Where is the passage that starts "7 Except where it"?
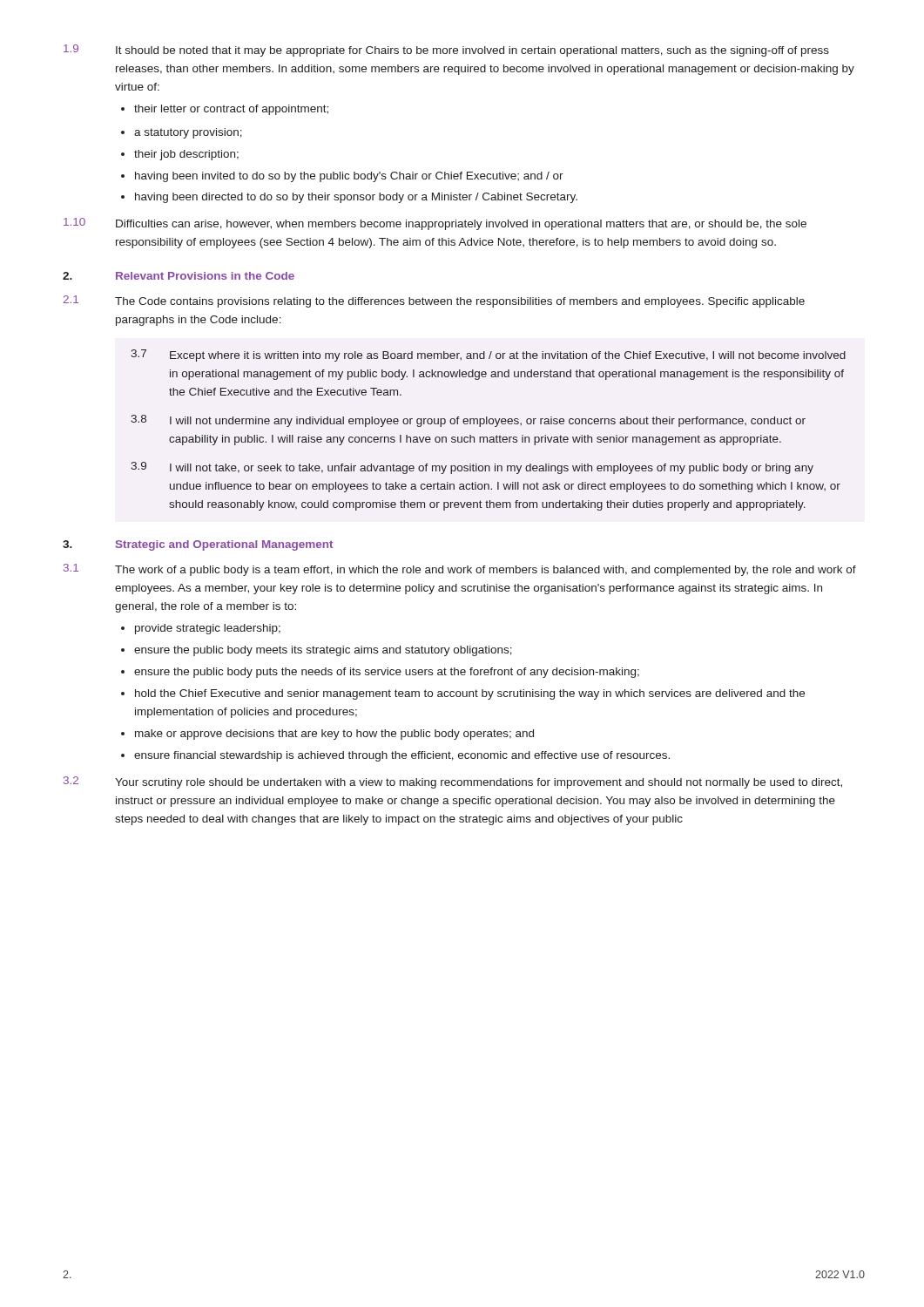Screen dimensions: 1307x924 tap(490, 374)
